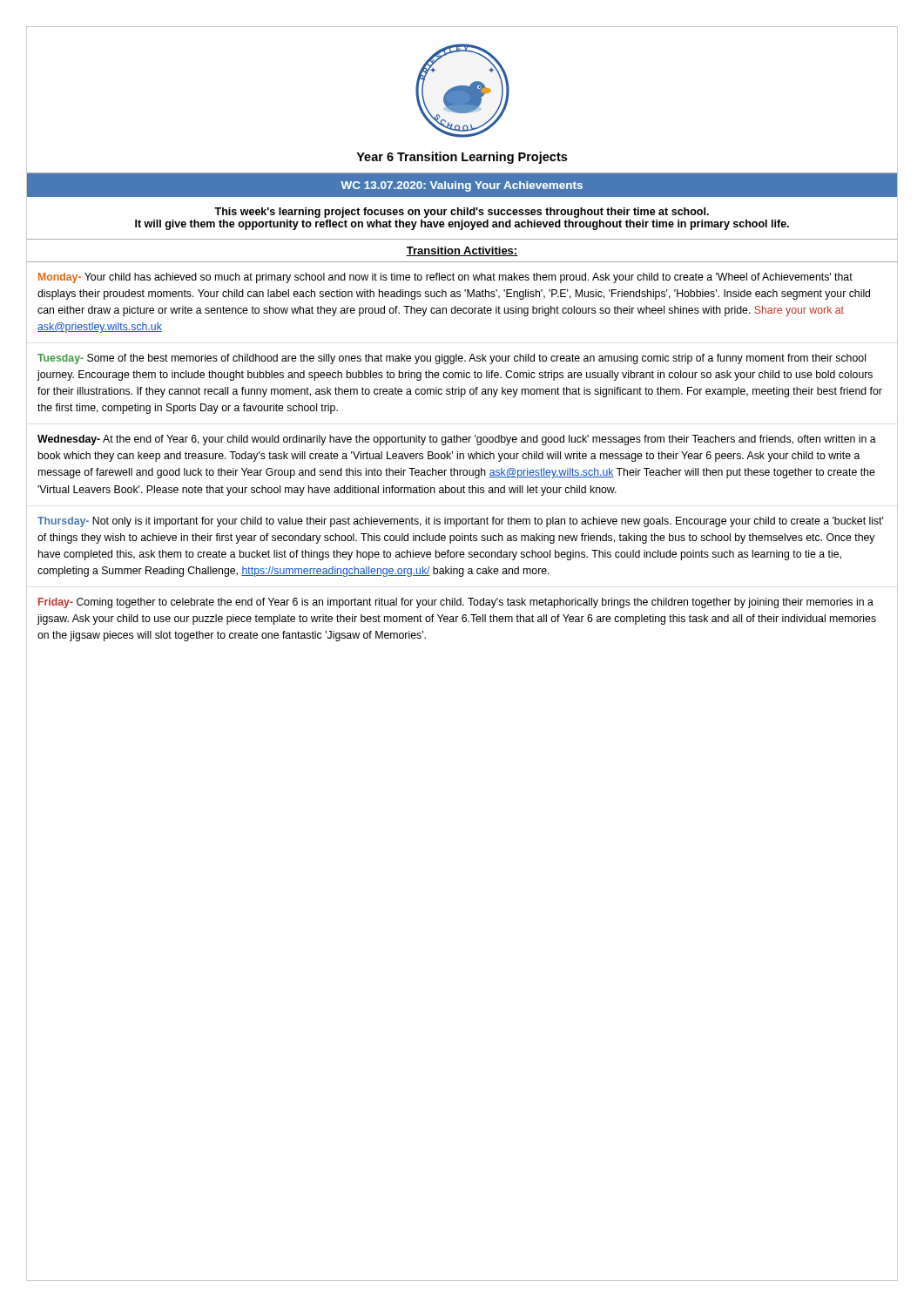Locate the text "WC 13.07.2020: Valuing Your Achievements"
This screenshot has width=924, height=1307.
pos(462,185)
